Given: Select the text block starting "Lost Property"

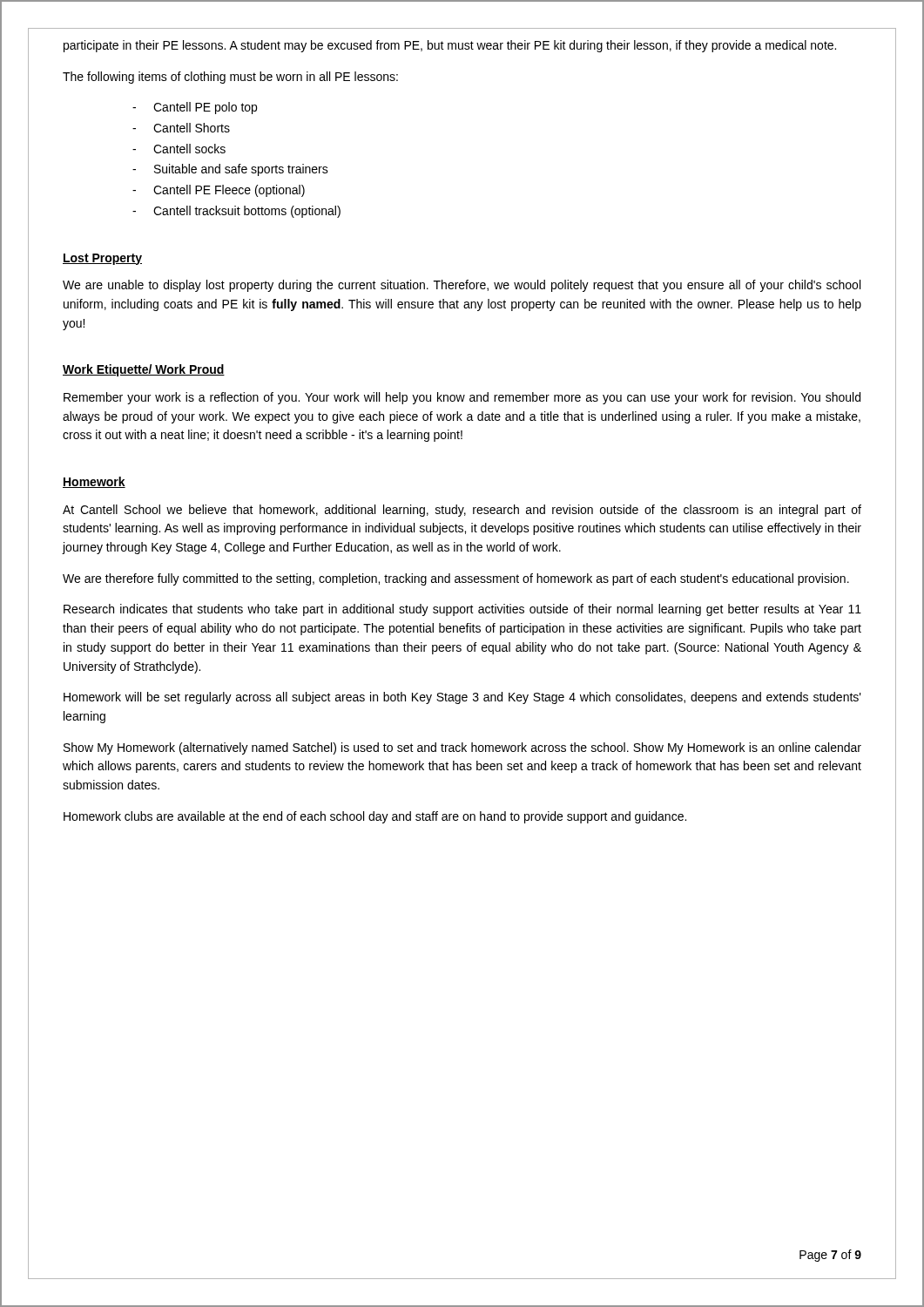Looking at the screenshot, I should [x=102, y=258].
